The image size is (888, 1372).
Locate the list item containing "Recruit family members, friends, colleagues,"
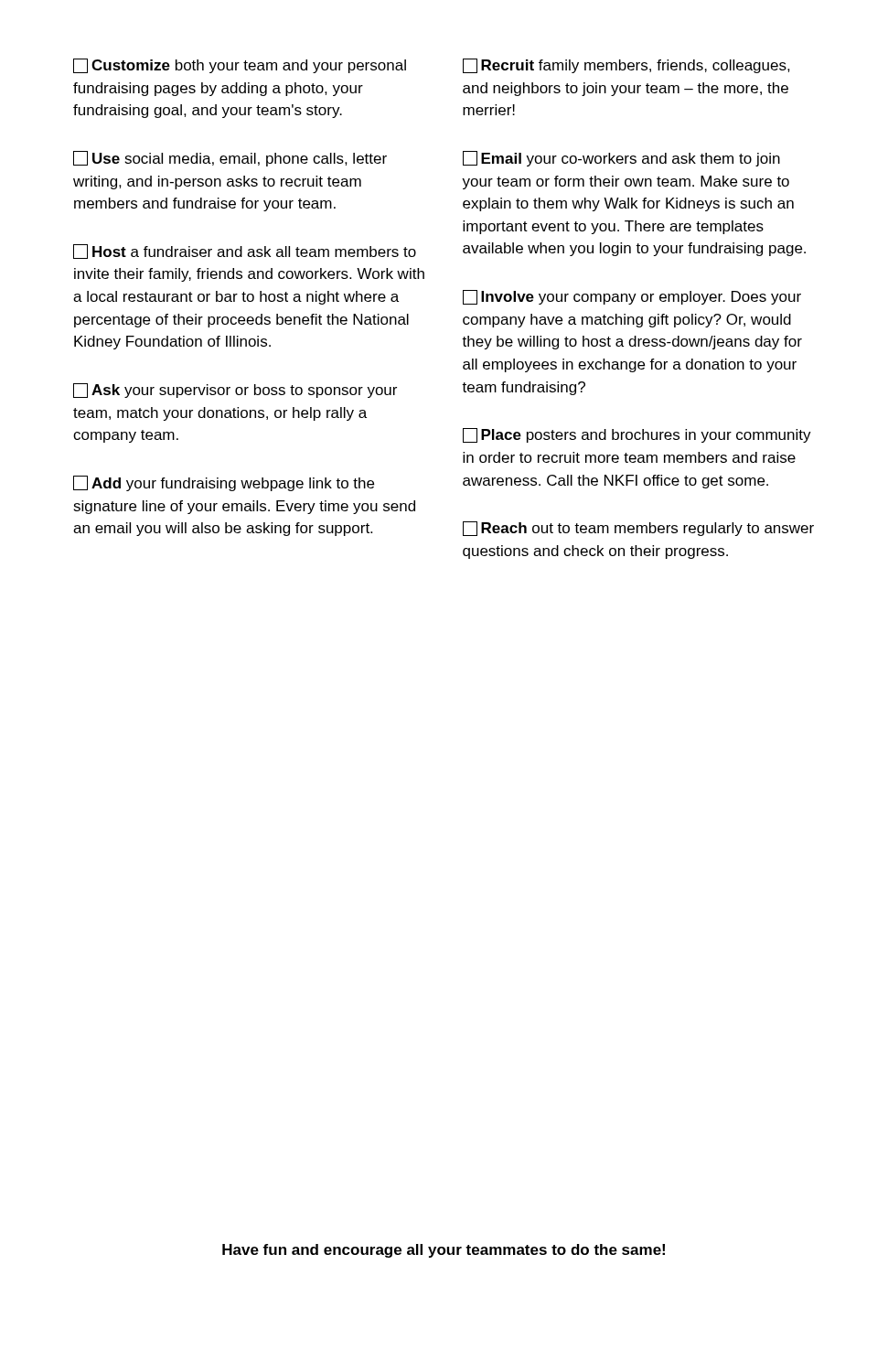tap(639, 89)
